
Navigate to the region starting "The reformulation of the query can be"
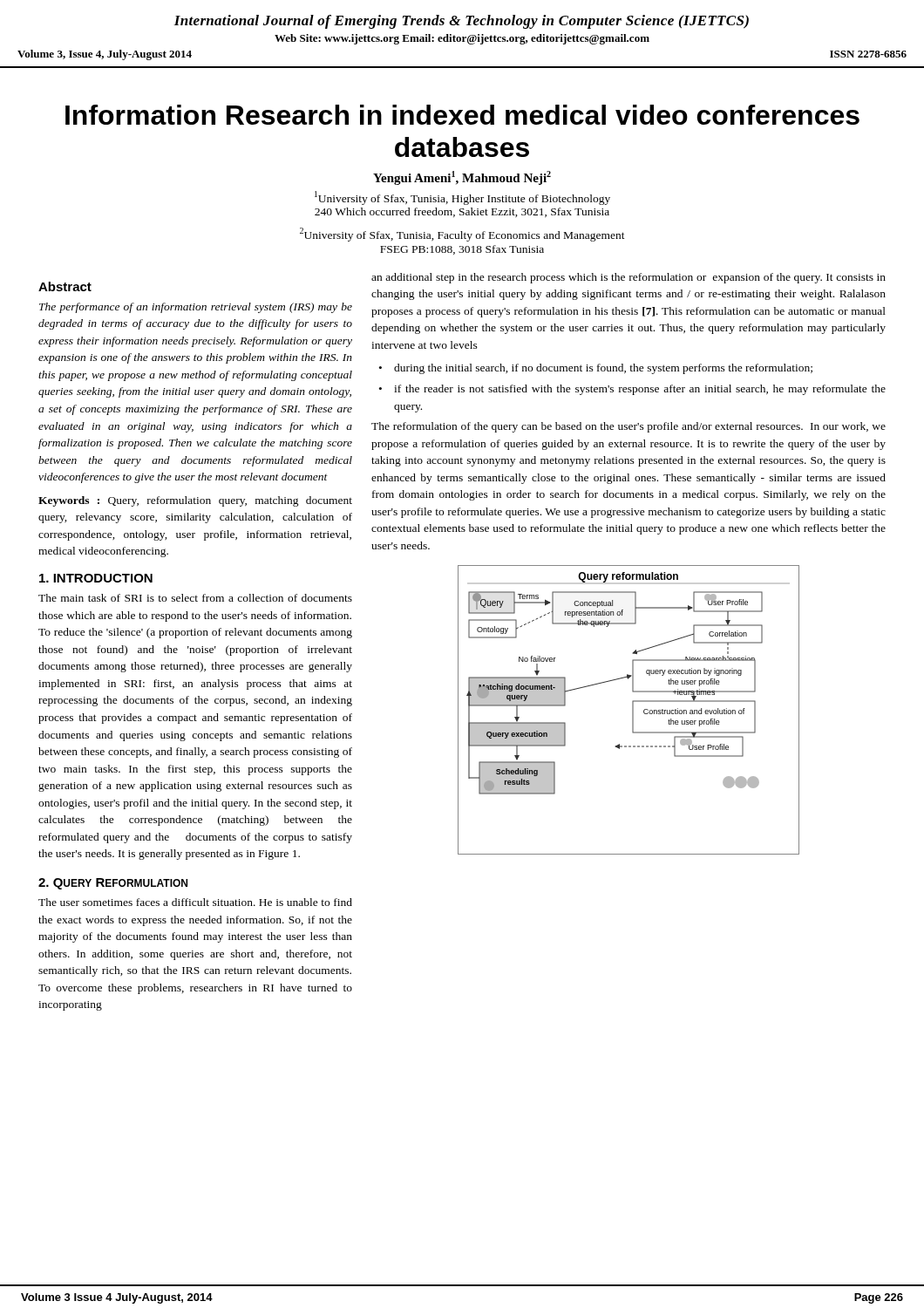pyautogui.click(x=629, y=486)
